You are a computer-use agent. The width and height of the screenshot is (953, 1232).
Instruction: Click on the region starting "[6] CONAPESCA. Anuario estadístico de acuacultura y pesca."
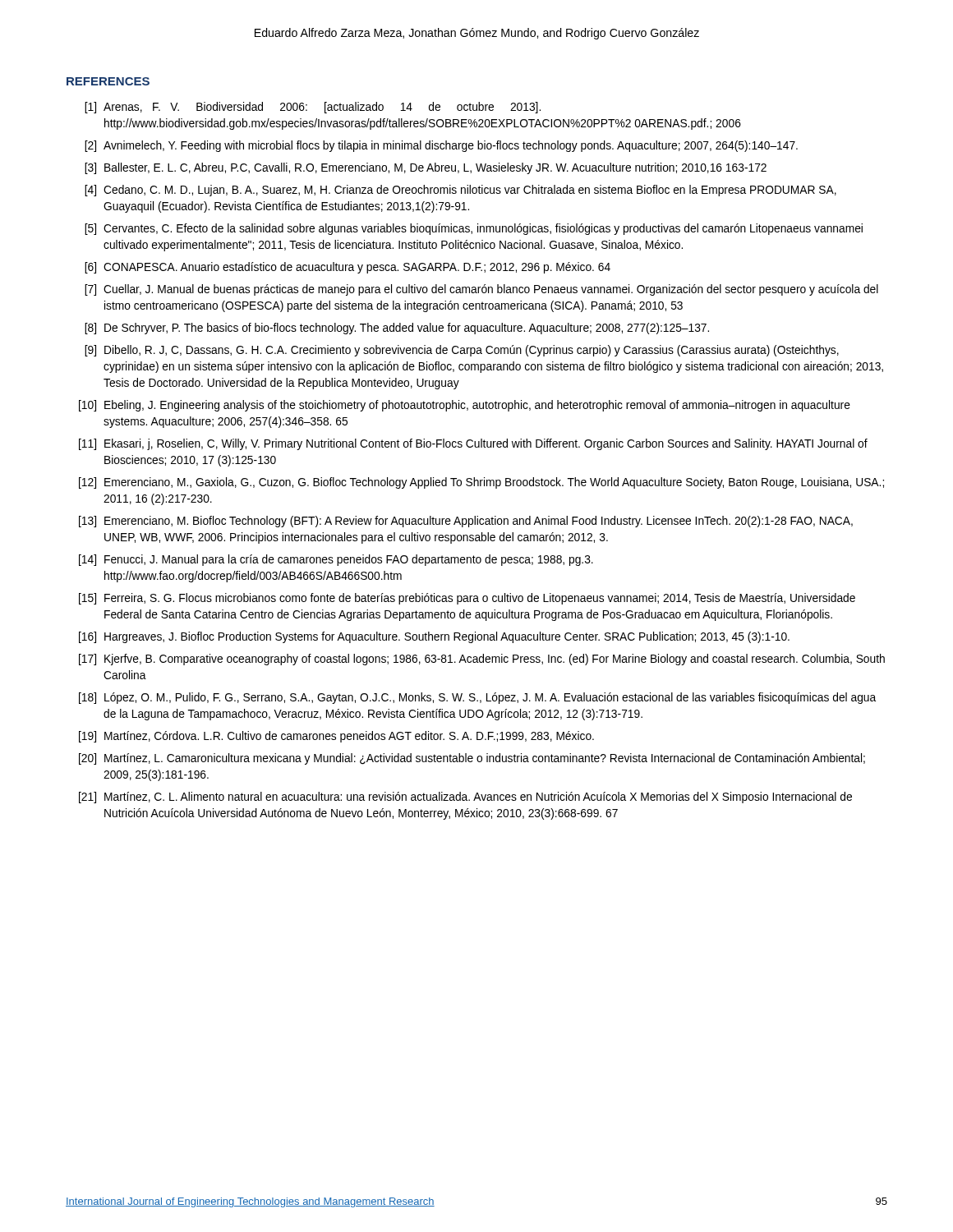tap(476, 268)
